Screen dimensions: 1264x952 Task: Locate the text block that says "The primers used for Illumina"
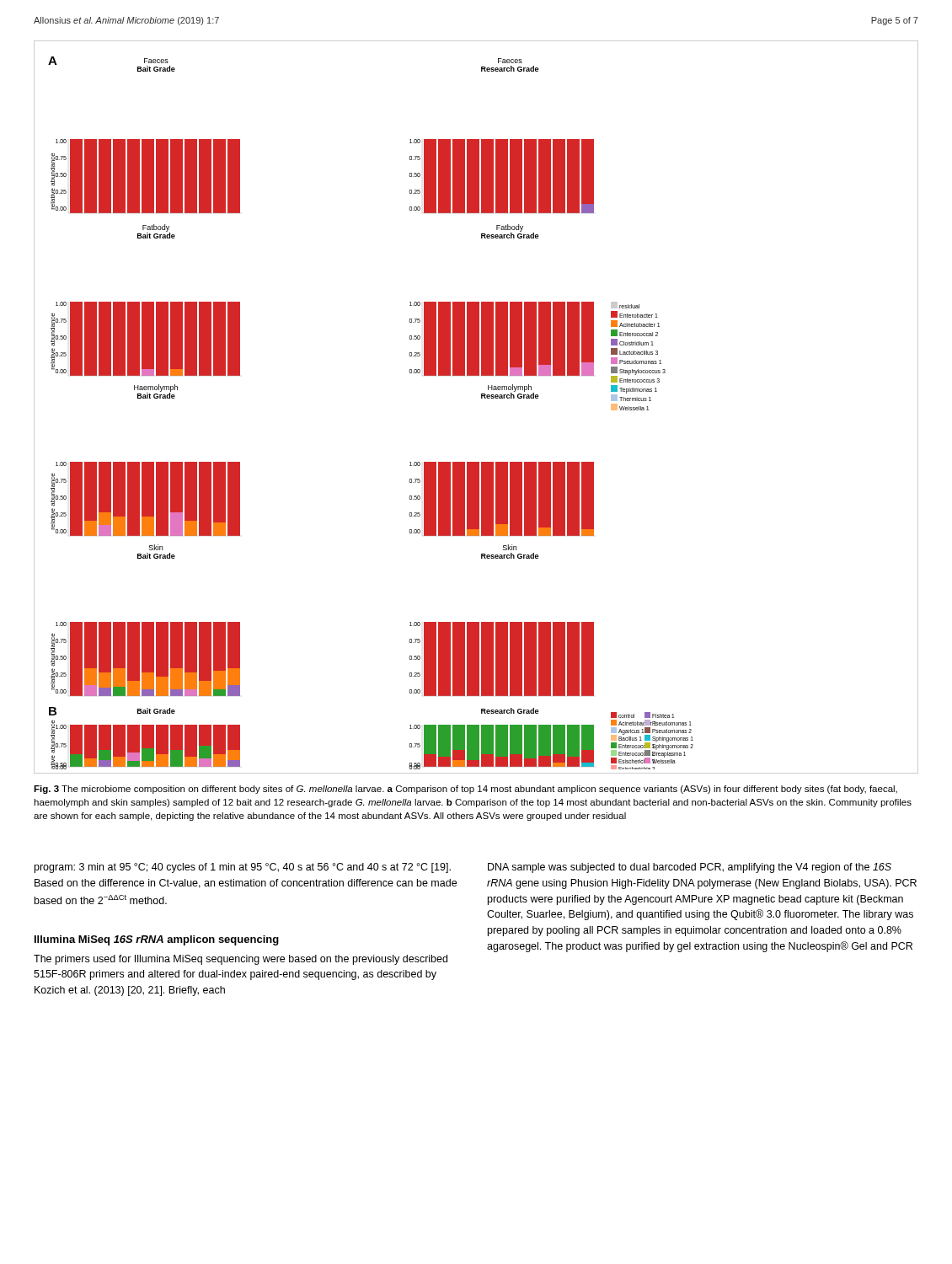click(x=241, y=974)
